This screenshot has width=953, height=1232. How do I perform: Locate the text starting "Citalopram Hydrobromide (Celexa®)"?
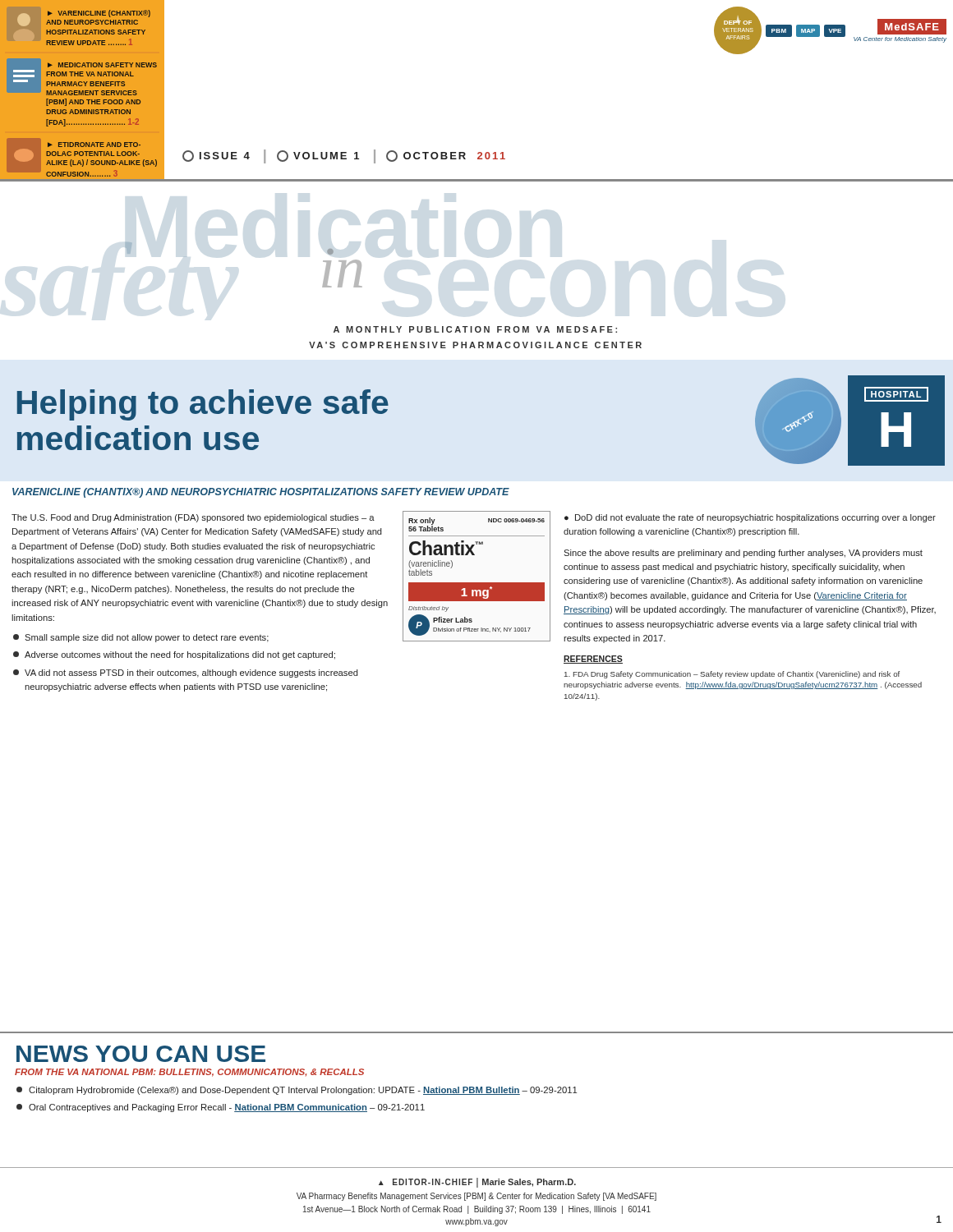point(297,1090)
